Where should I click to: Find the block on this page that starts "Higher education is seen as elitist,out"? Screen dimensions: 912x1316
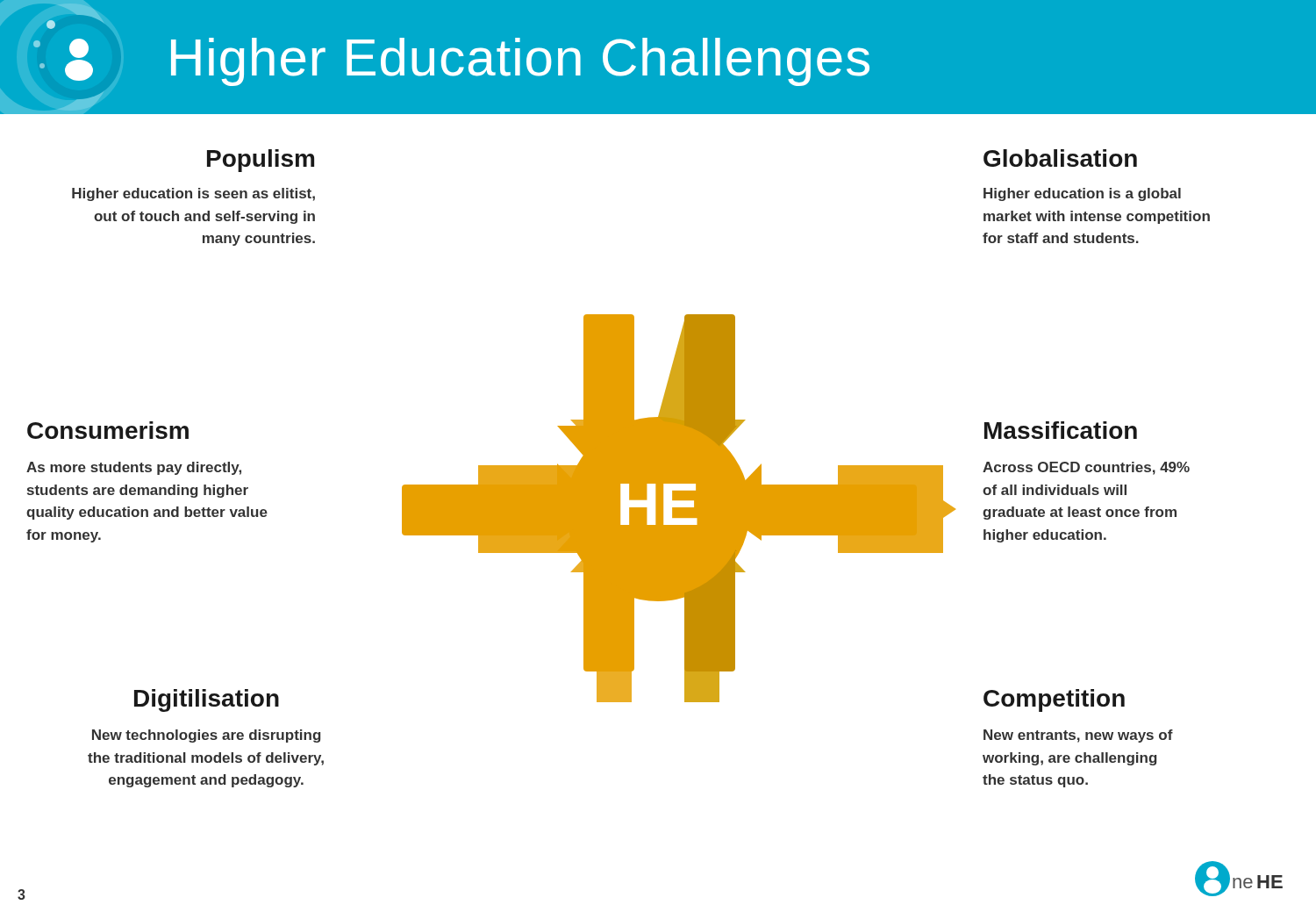click(194, 216)
